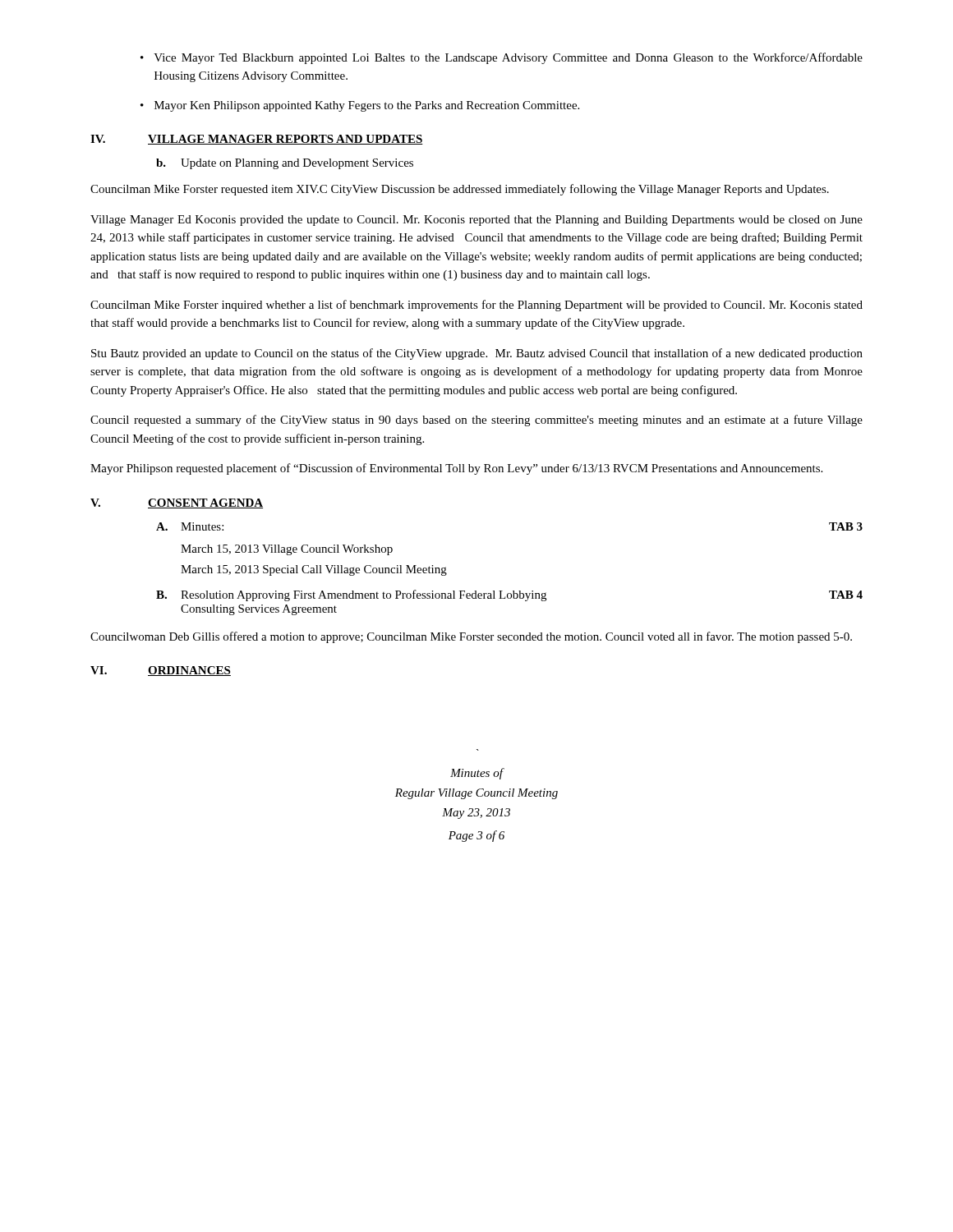This screenshot has width=953, height=1232.
Task: Locate the section header that says "IV. VILLAGE MANAGER"
Action: [256, 139]
